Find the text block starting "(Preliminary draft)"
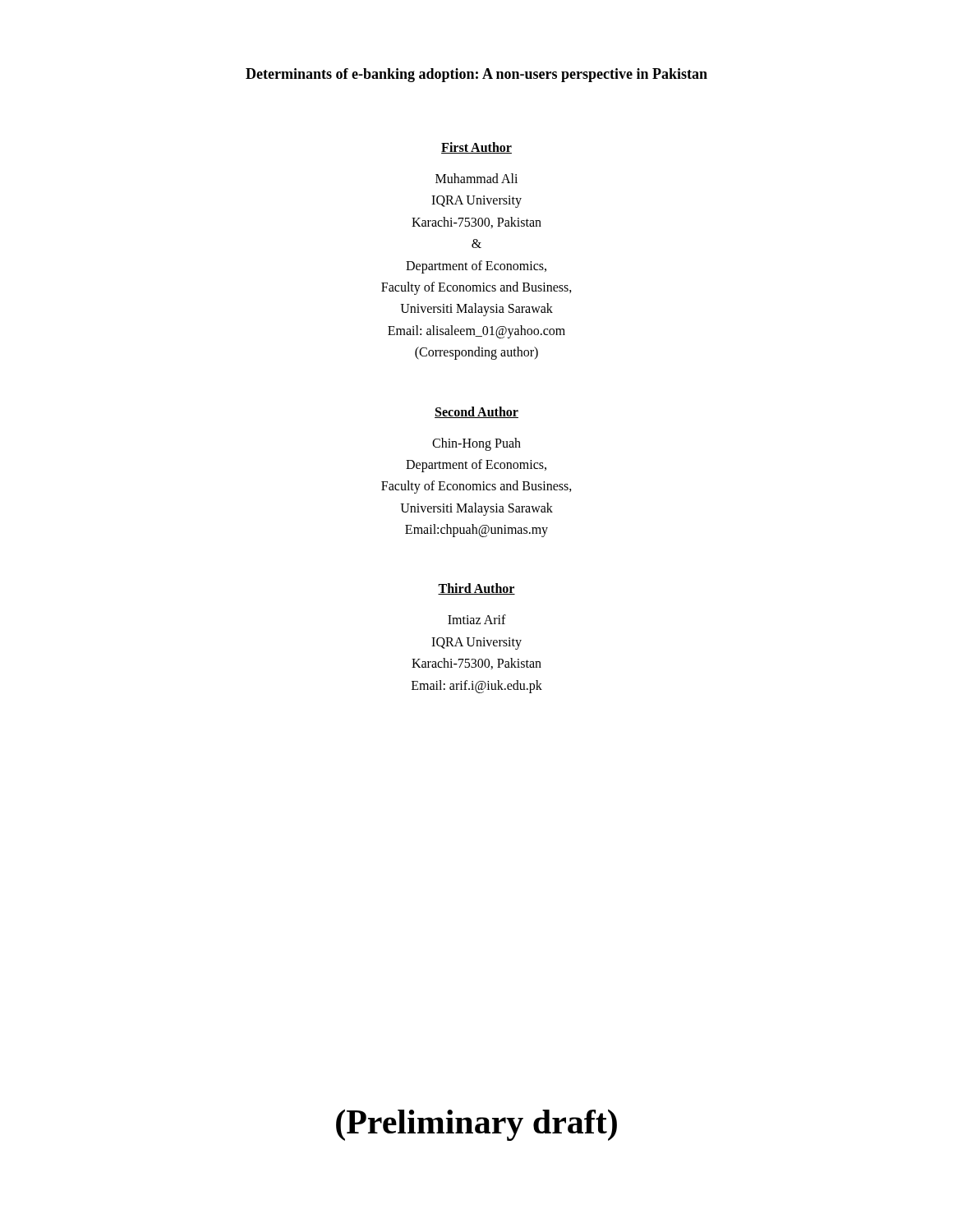953x1232 pixels. pos(476,1122)
